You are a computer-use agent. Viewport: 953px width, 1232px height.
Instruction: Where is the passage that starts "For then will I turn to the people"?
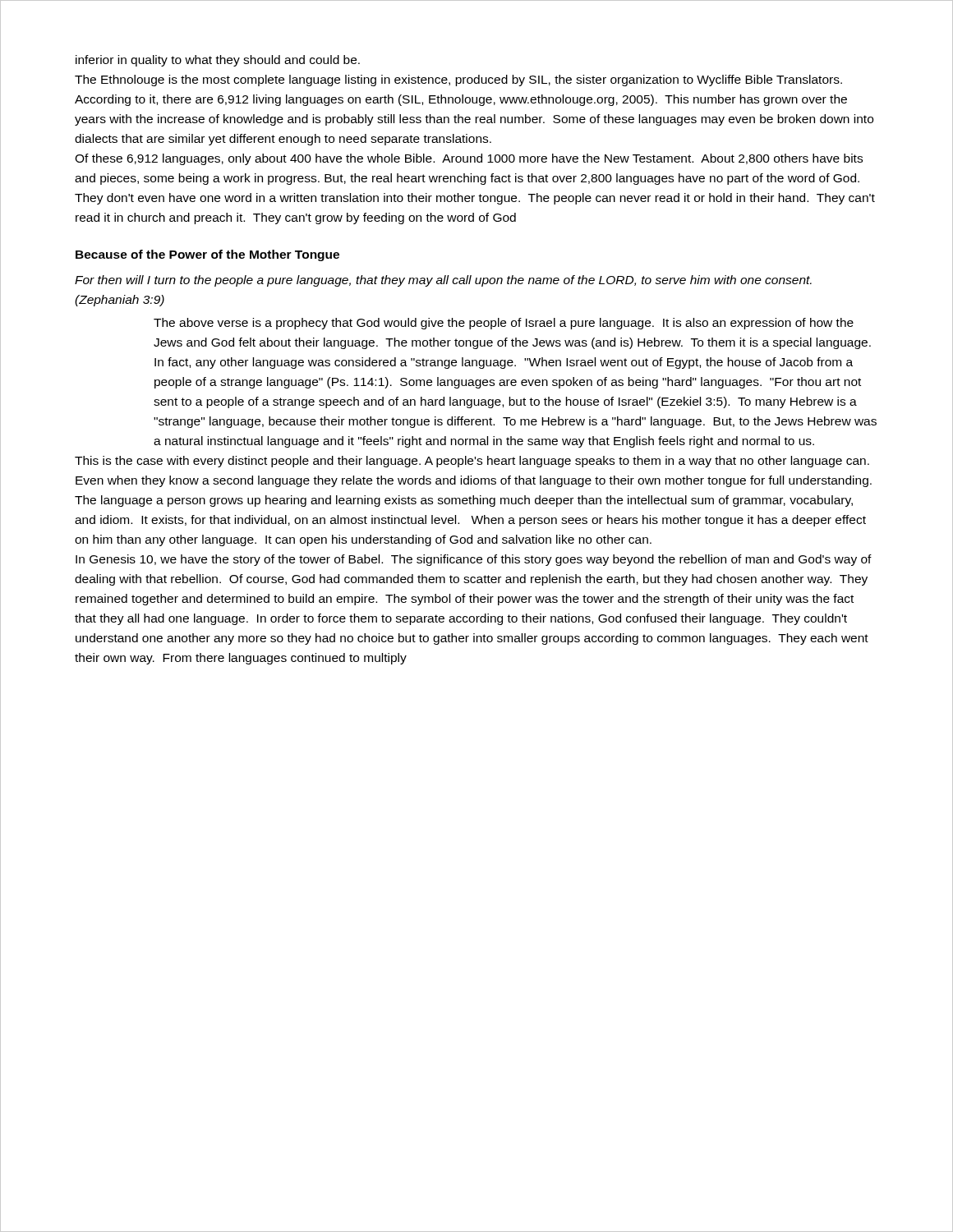point(476,290)
